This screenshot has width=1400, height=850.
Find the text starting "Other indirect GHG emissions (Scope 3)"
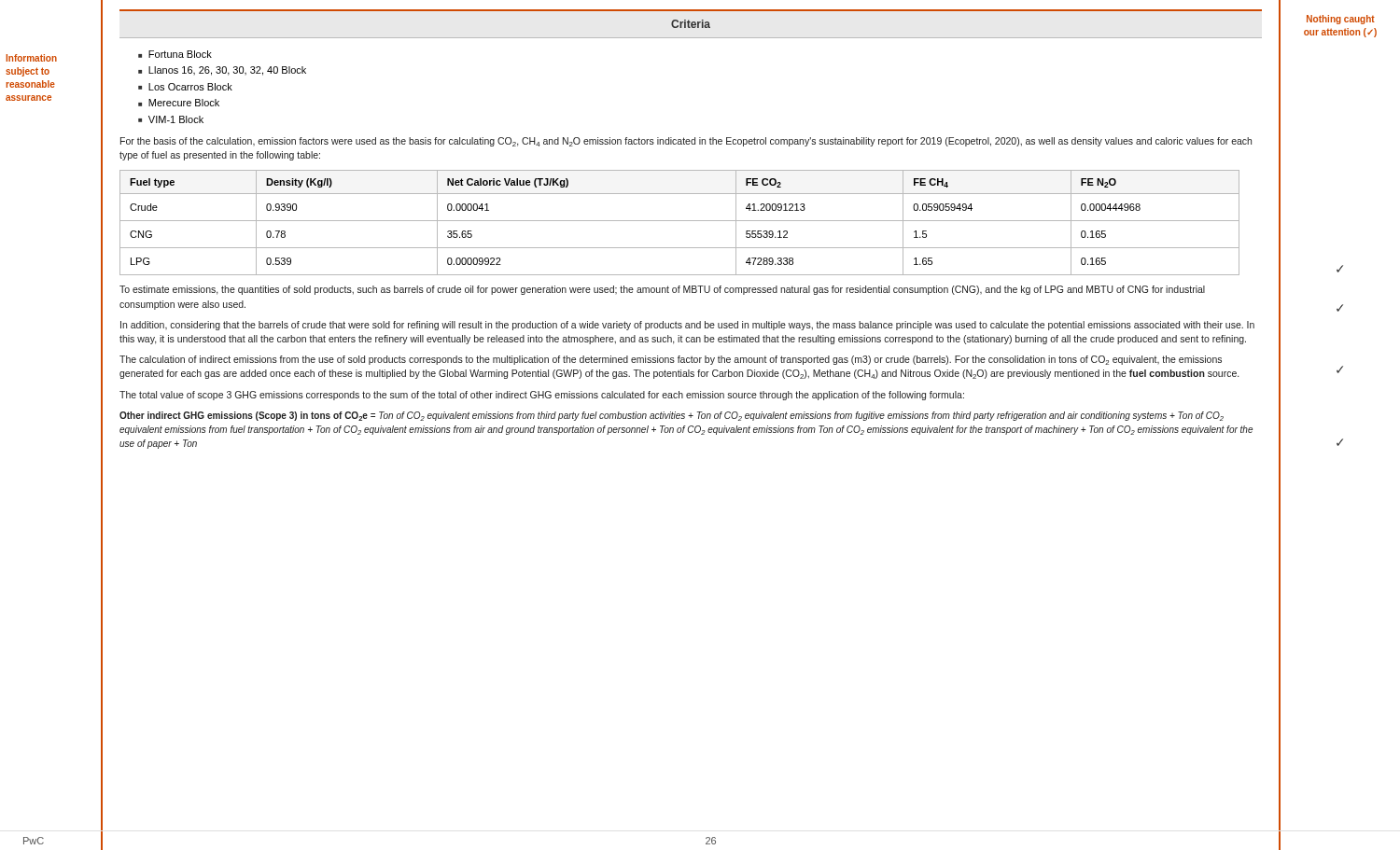tap(686, 430)
